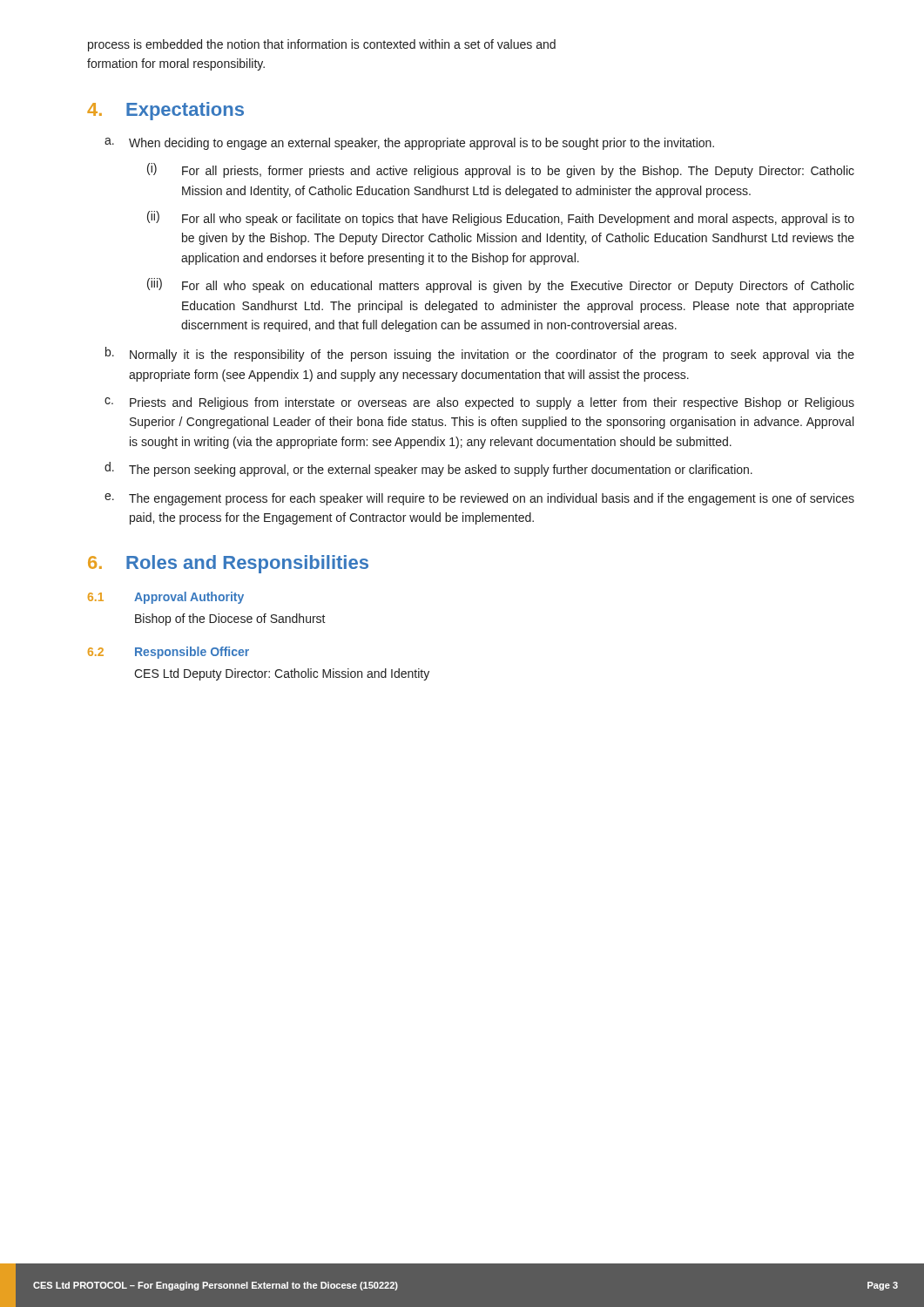Image resolution: width=924 pixels, height=1307 pixels.
Task: Find the block starting "Bishop of the"
Action: [x=230, y=619]
